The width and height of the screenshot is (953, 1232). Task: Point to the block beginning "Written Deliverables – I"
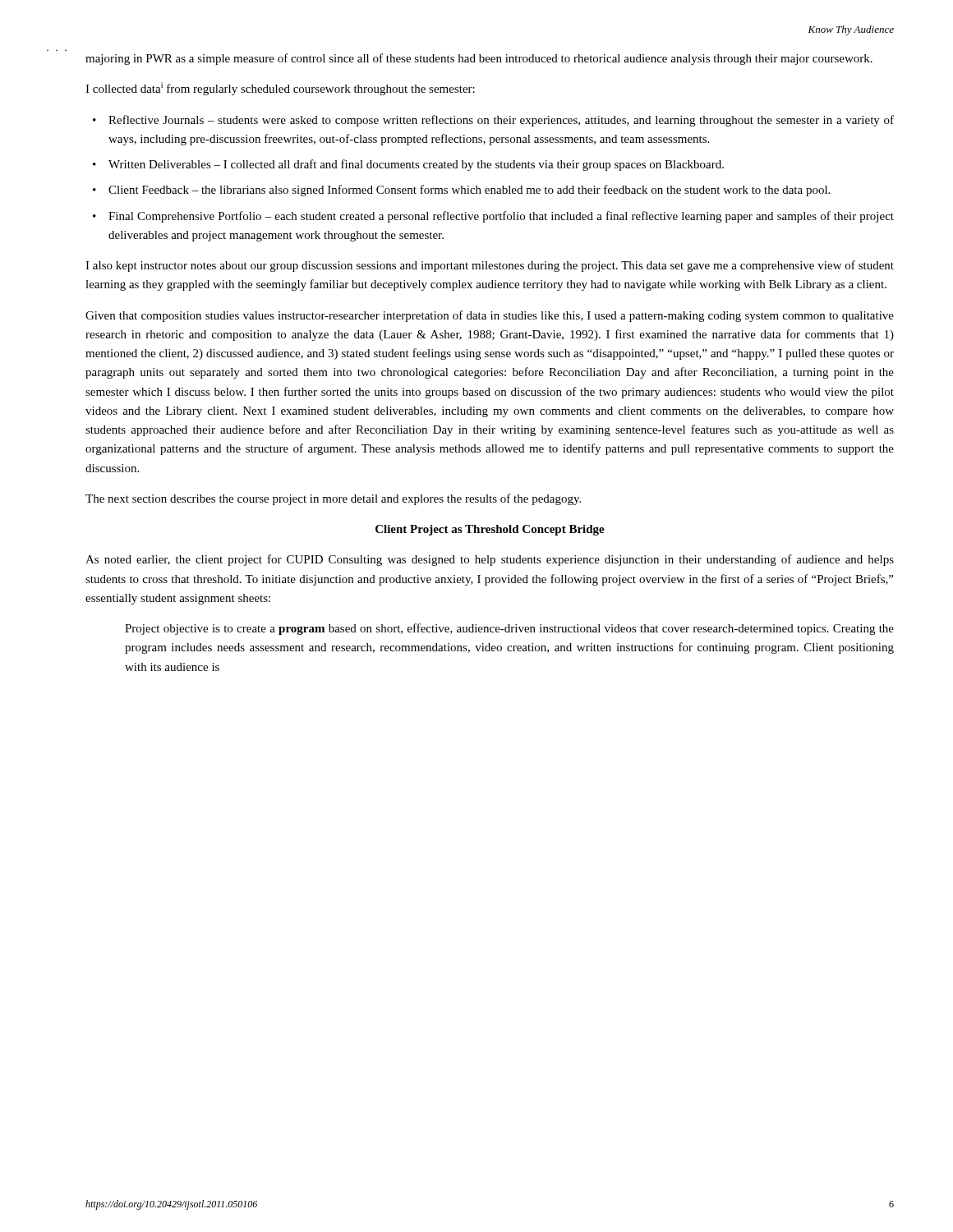[417, 164]
